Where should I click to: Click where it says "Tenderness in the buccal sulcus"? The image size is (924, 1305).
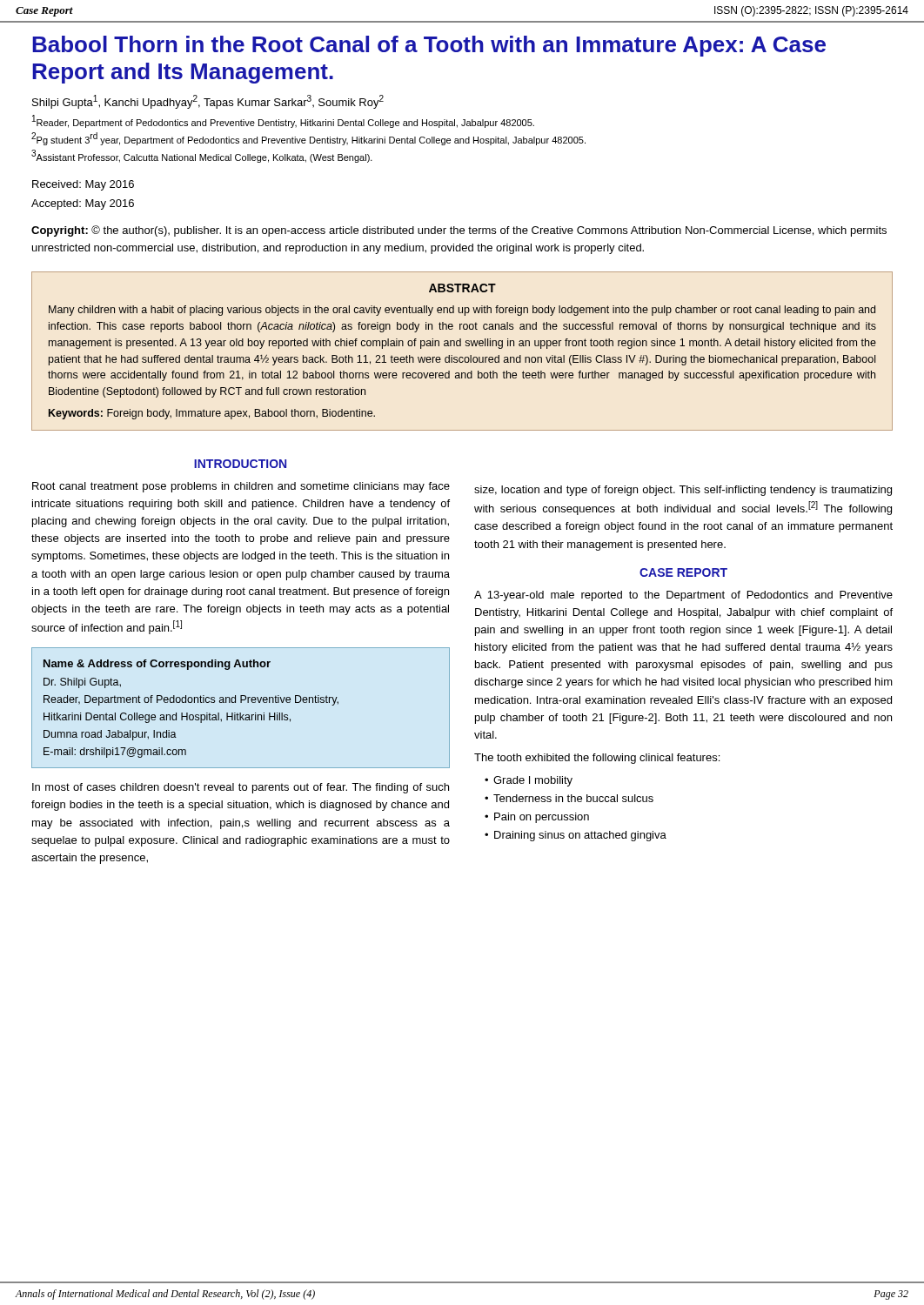[x=573, y=798]
